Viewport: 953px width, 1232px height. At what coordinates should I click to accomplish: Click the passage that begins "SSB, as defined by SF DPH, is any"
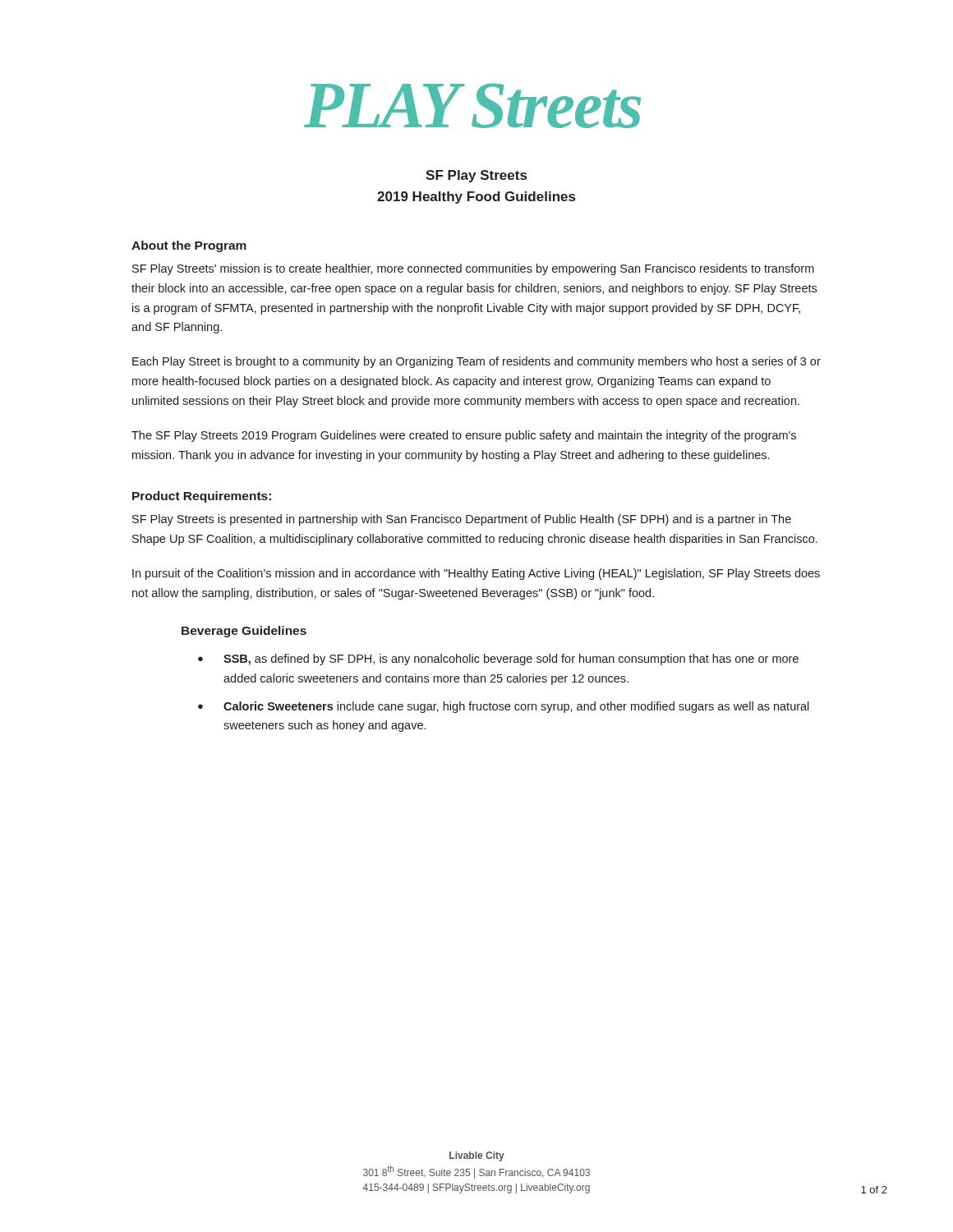click(511, 668)
